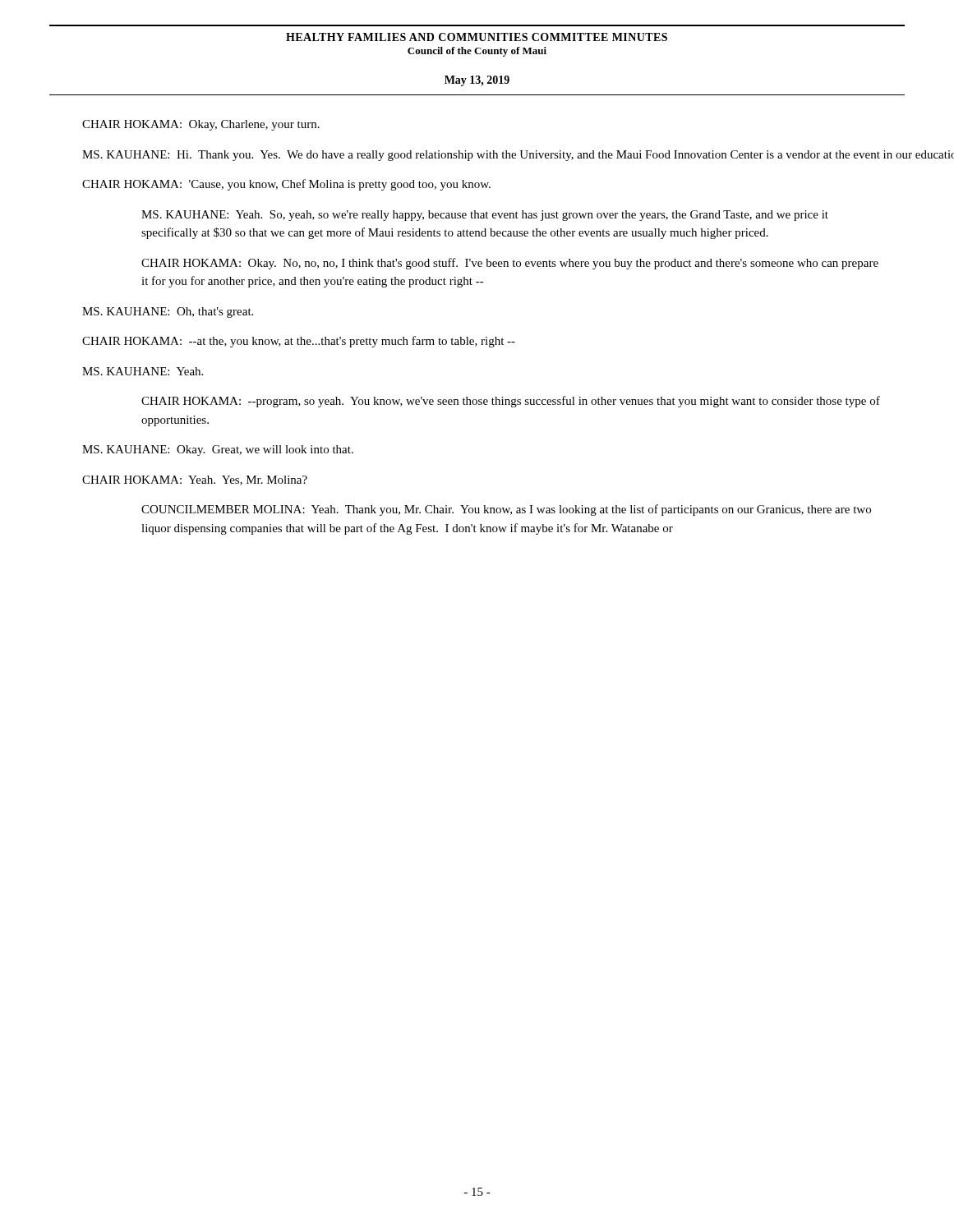The image size is (954, 1232).
Task: Navigate to the block starting "MS. KAUHANE: Yeah. So, yeah, so we're"
Action: tap(485, 223)
